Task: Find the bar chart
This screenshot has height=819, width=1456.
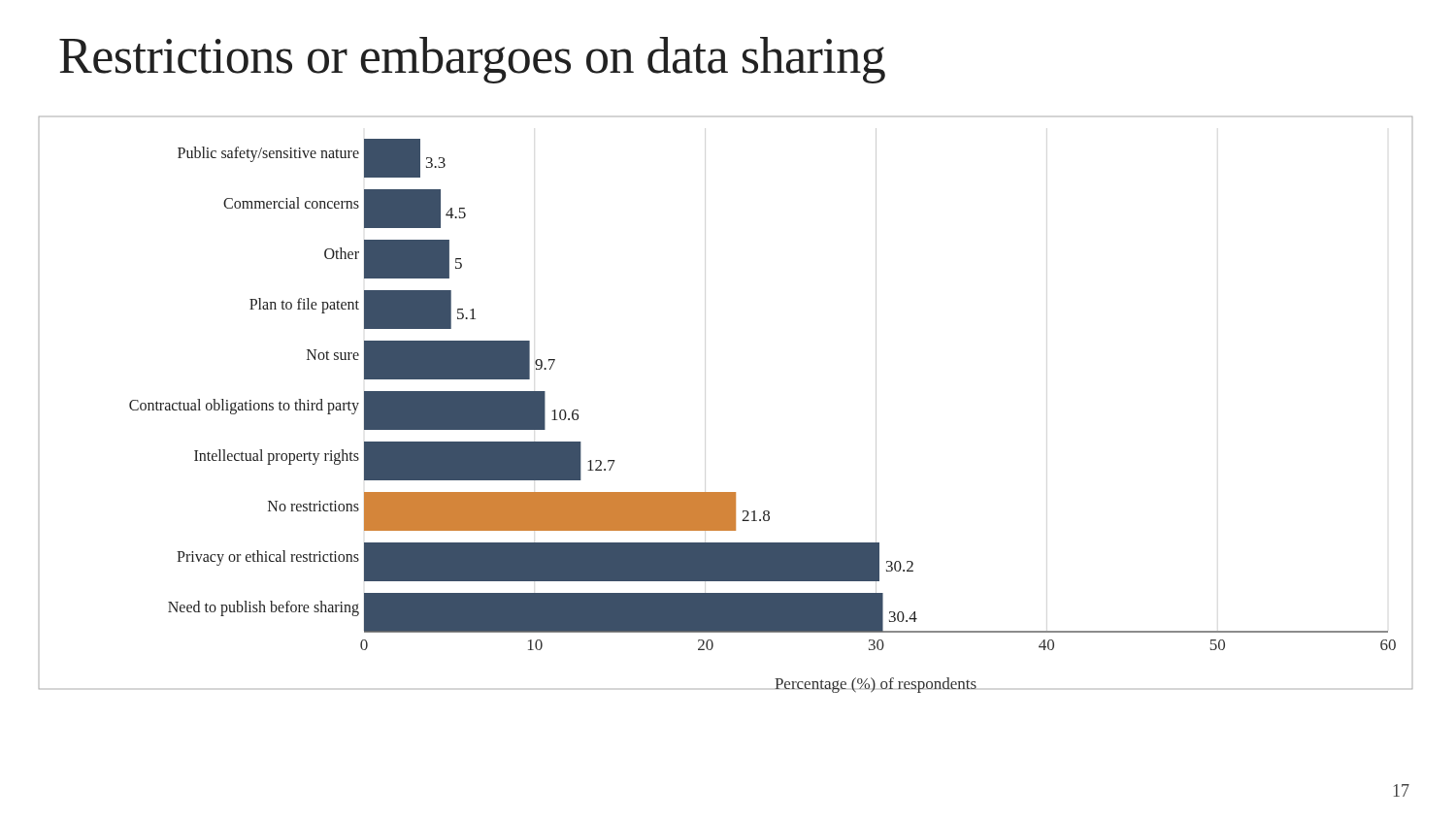Action: 728,427
